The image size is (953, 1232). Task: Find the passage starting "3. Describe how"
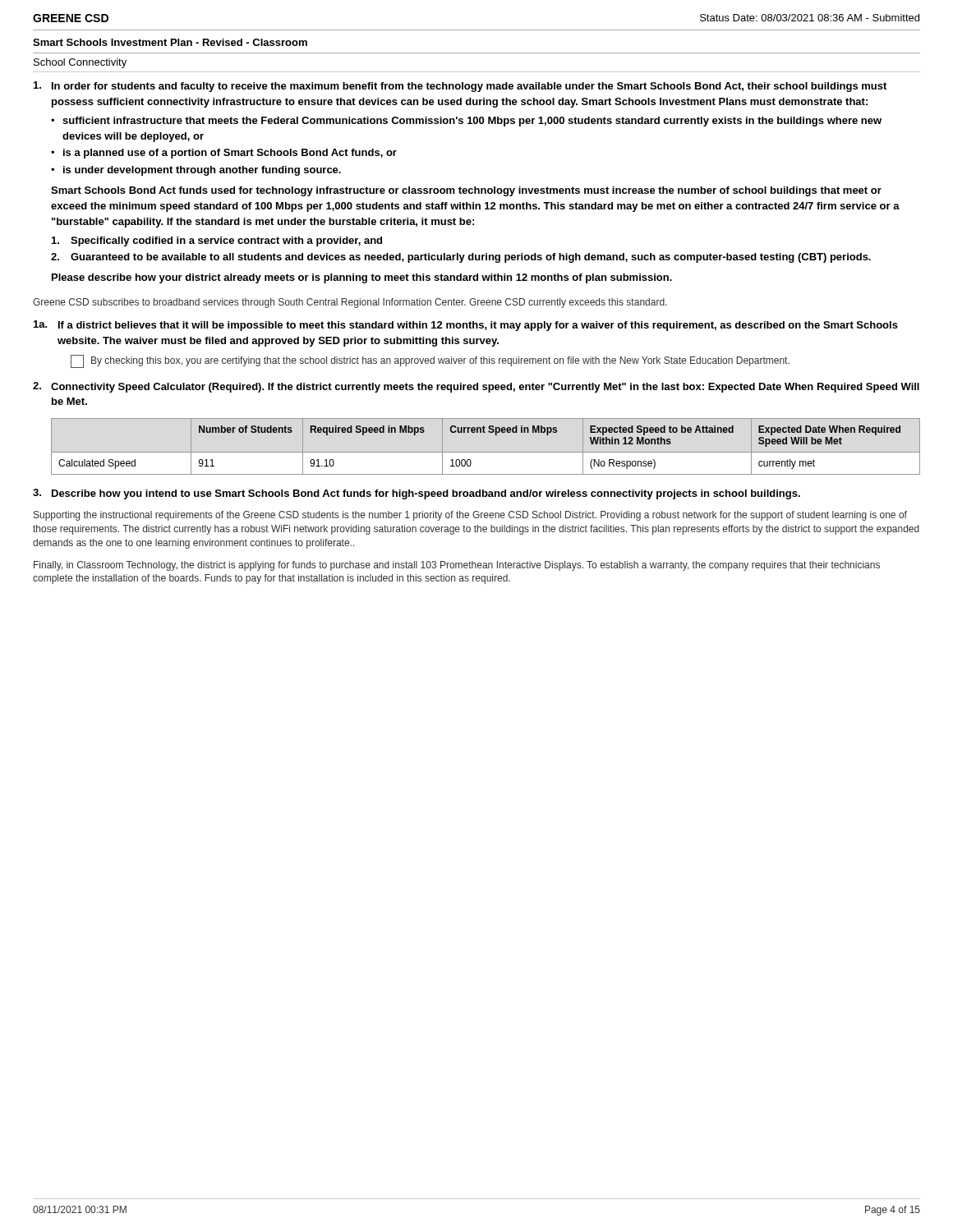(x=476, y=494)
